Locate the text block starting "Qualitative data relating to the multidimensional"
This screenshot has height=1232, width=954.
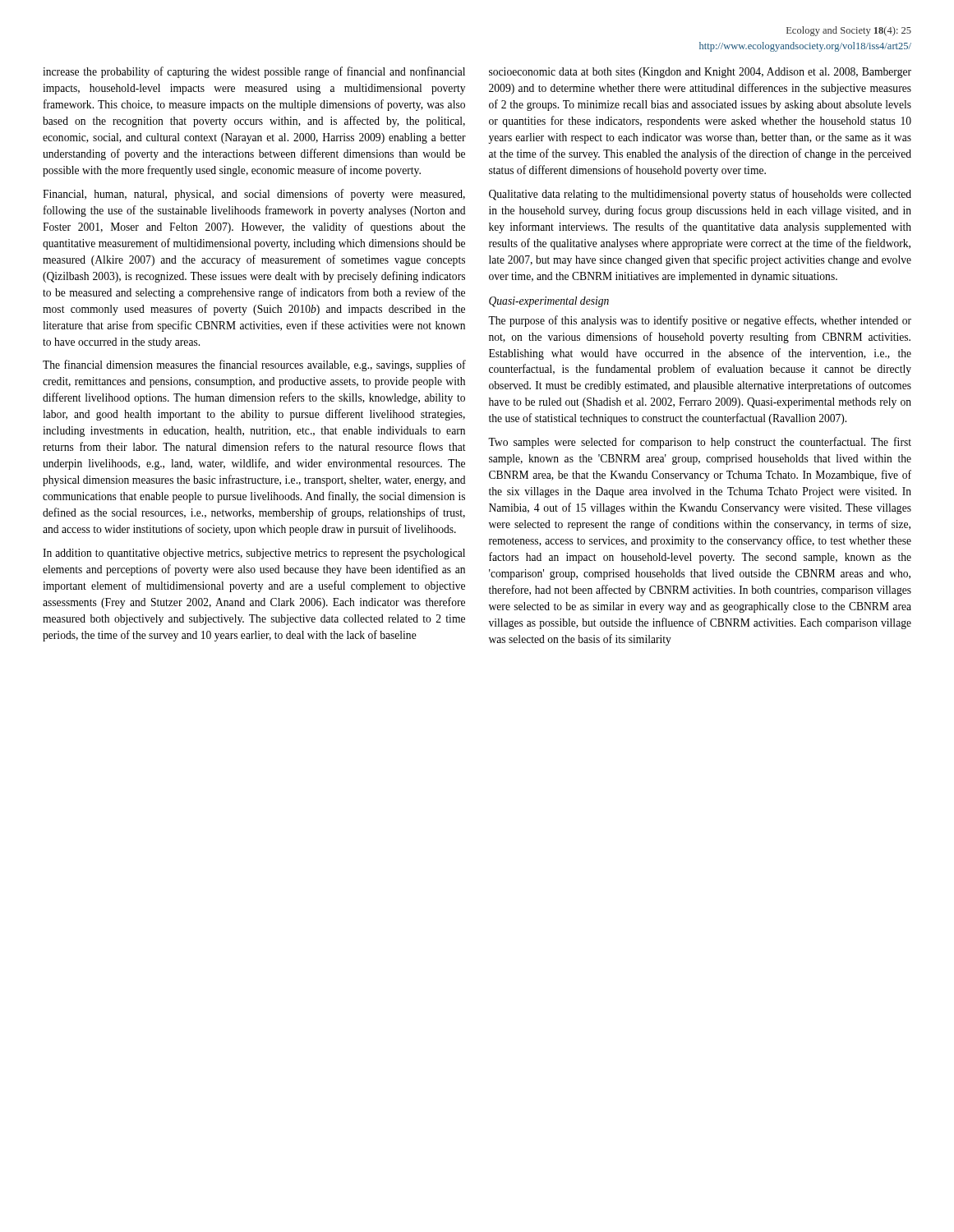pyautogui.click(x=700, y=235)
